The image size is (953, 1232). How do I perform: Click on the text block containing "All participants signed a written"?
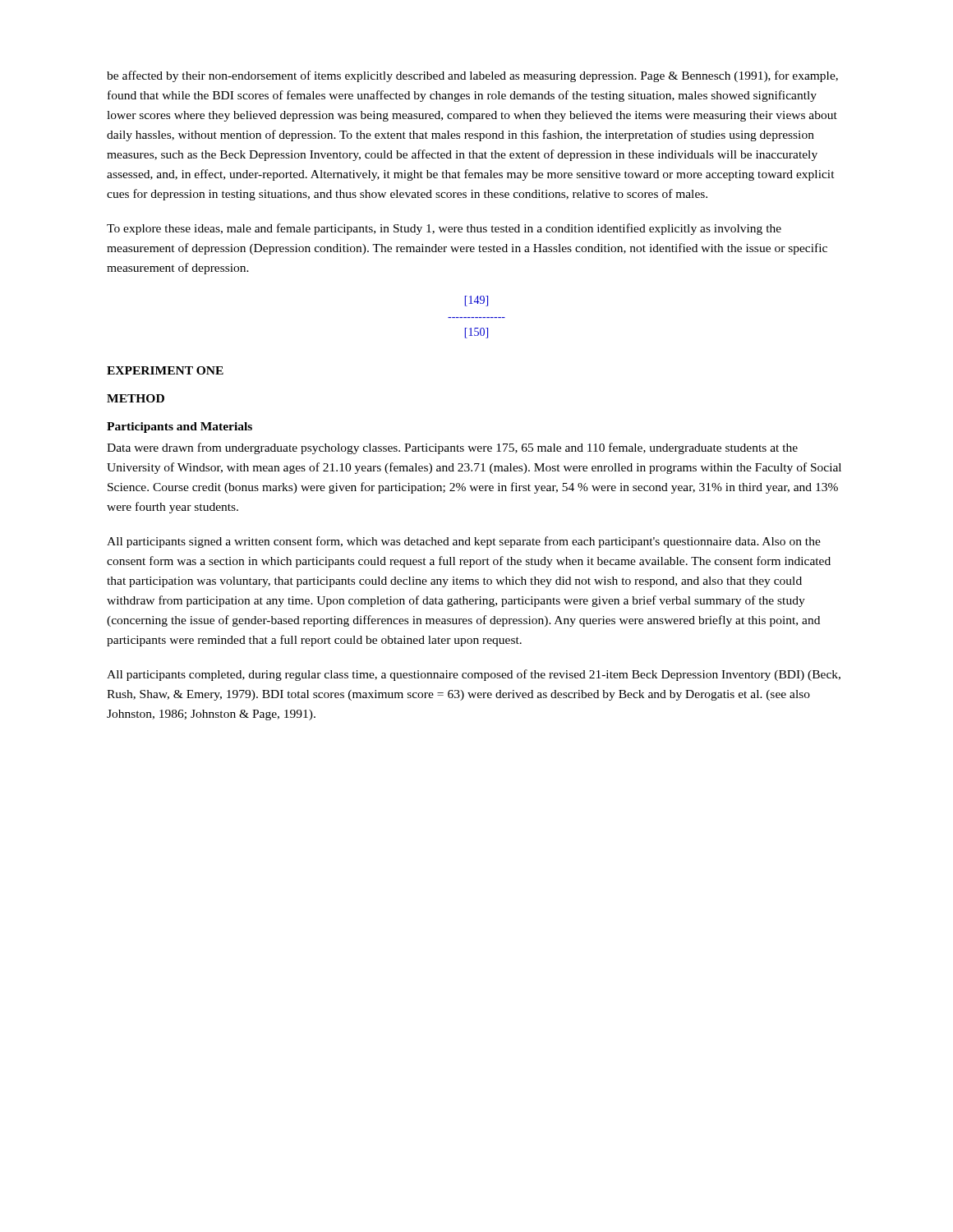point(469,590)
